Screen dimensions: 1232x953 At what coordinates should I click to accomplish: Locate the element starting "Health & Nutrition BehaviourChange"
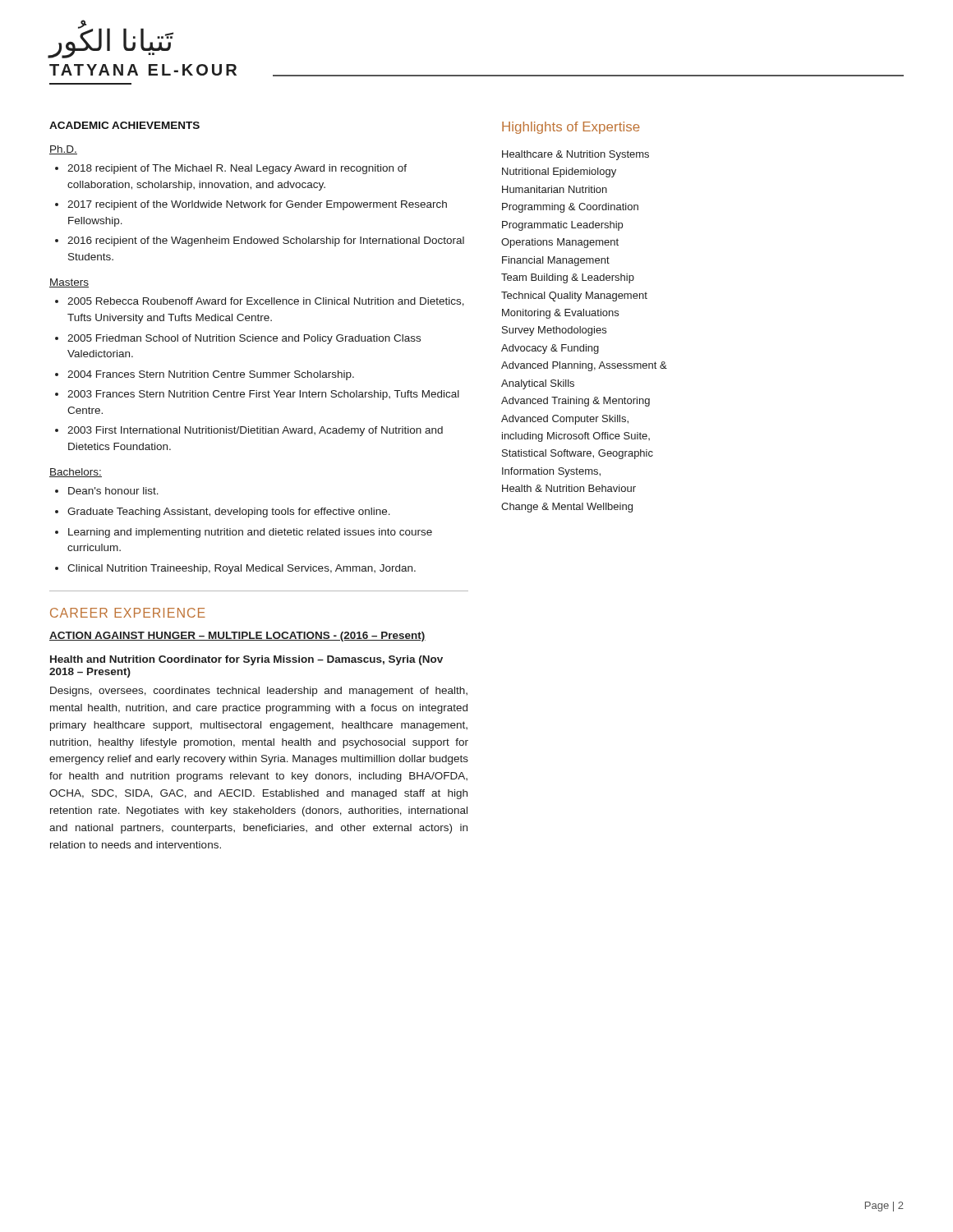click(569, 497)
